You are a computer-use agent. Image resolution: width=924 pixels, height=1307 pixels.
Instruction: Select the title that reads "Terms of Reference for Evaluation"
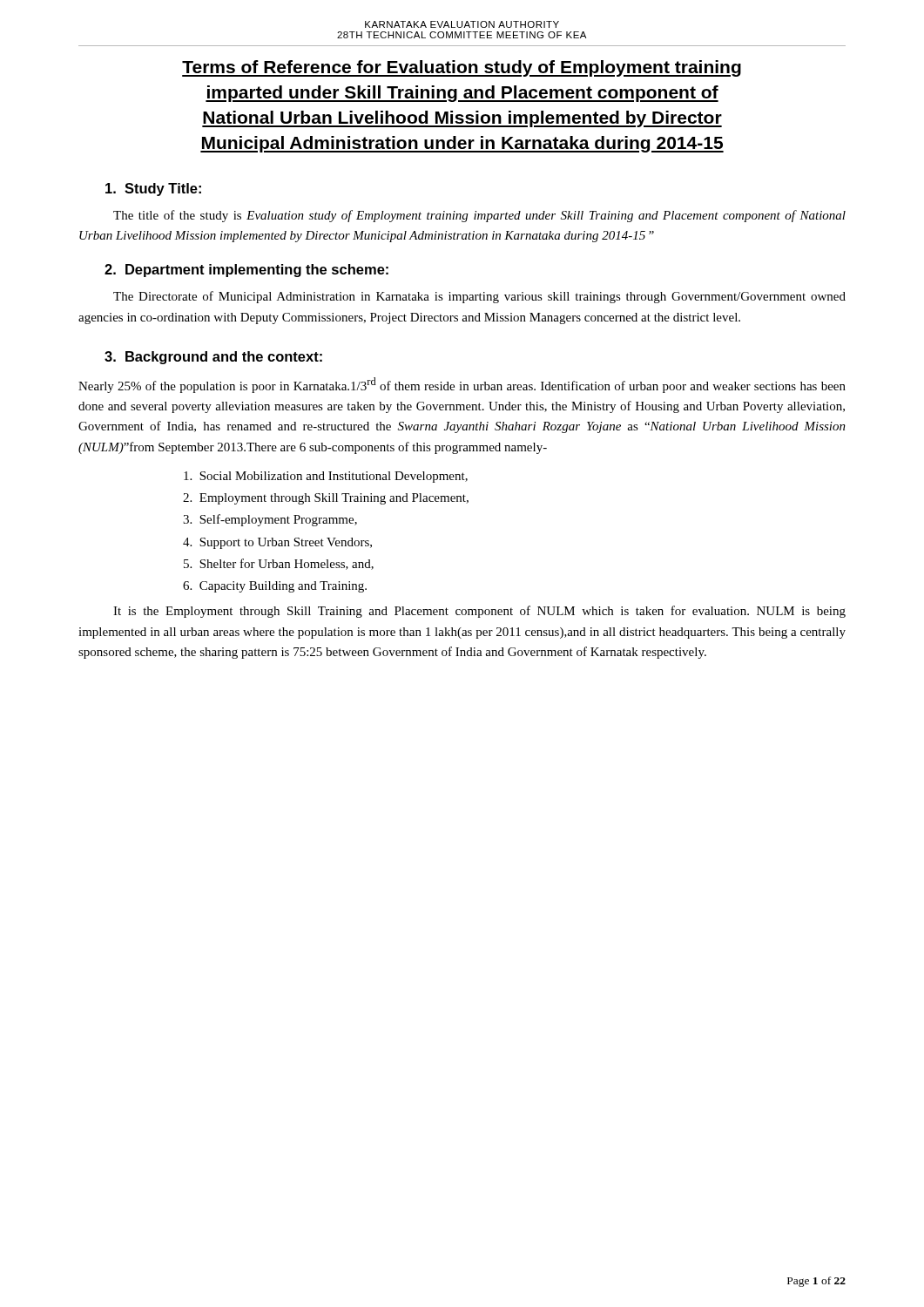462,104
